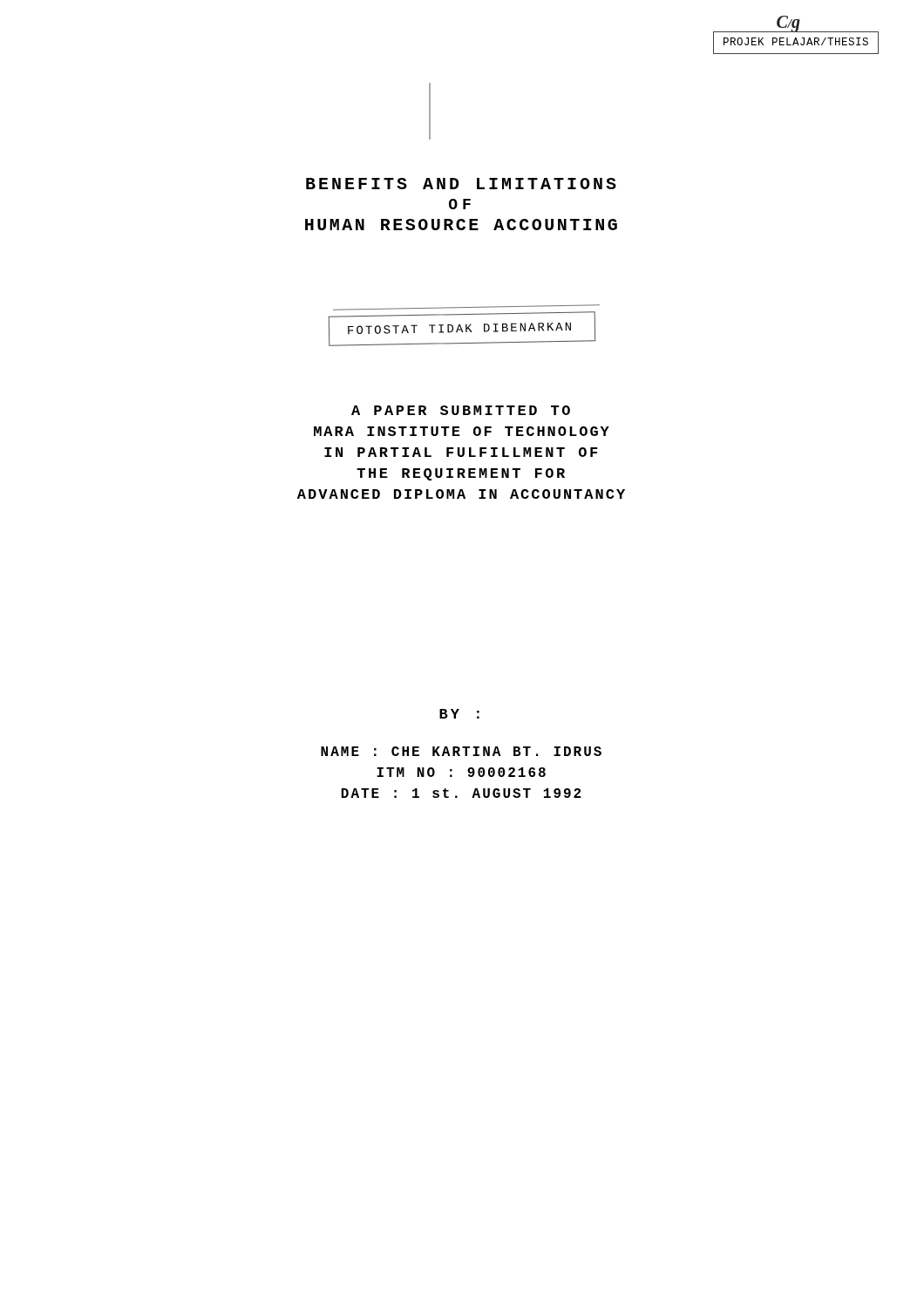Find the title containing "BENEFITS AND LIMITATIONS OF HUMAN RESOURCE ACCOUNTING"
924x1308 pixels.
coord(462,205)
